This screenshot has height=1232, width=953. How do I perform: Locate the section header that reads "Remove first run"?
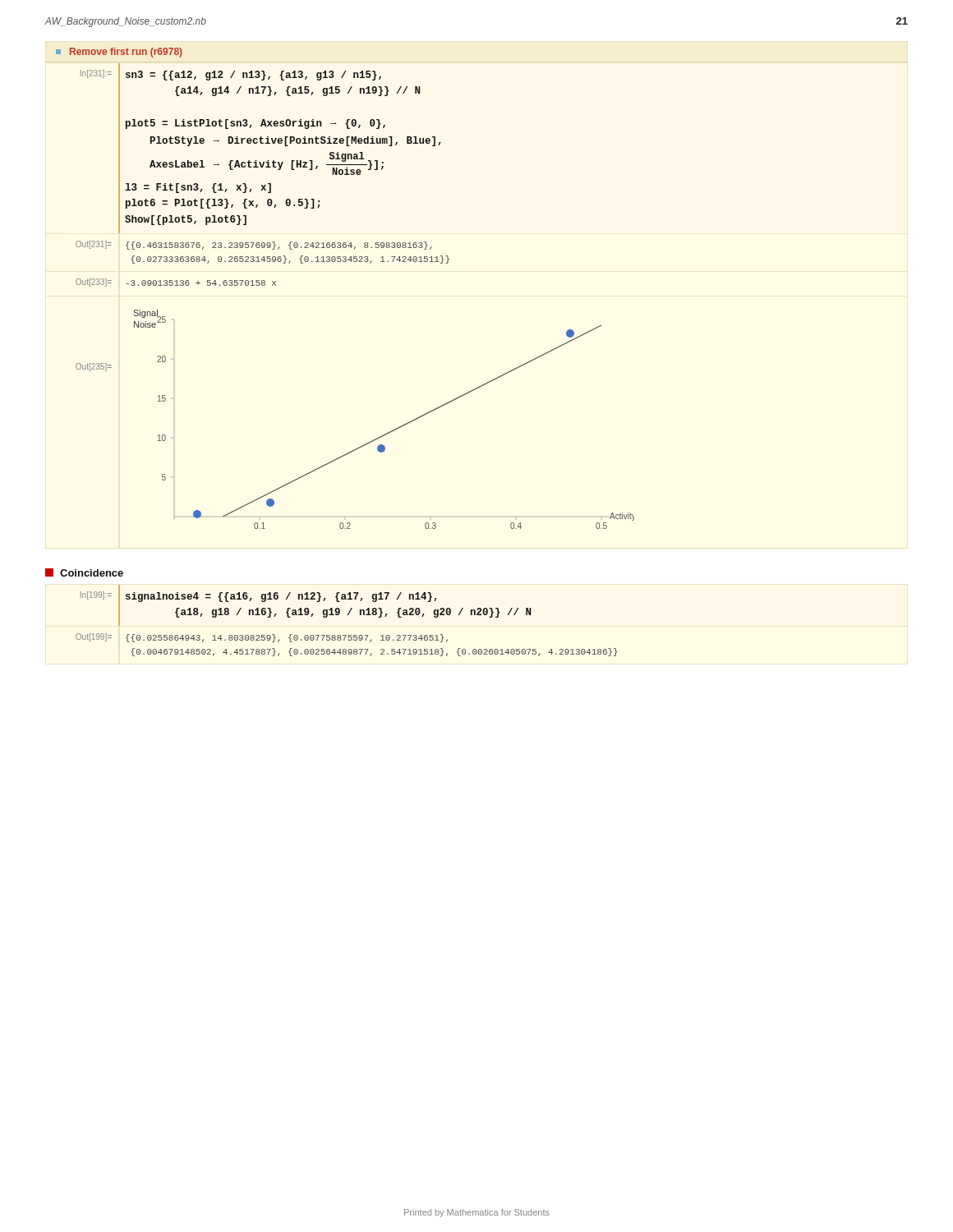119,53
